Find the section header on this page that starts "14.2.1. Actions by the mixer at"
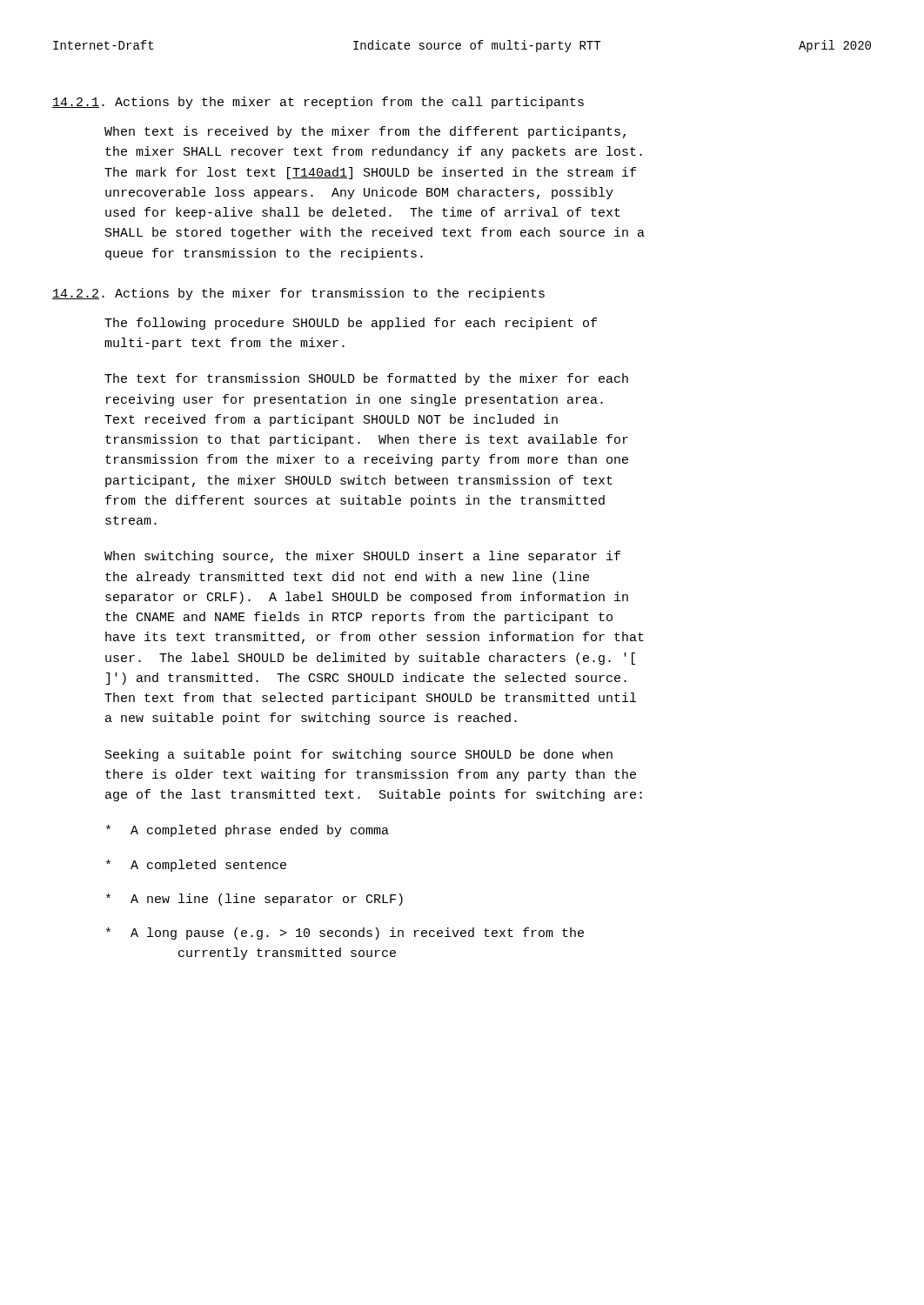Image resolution: width=924 pixels, height=1305 pixels. [319, 103]
